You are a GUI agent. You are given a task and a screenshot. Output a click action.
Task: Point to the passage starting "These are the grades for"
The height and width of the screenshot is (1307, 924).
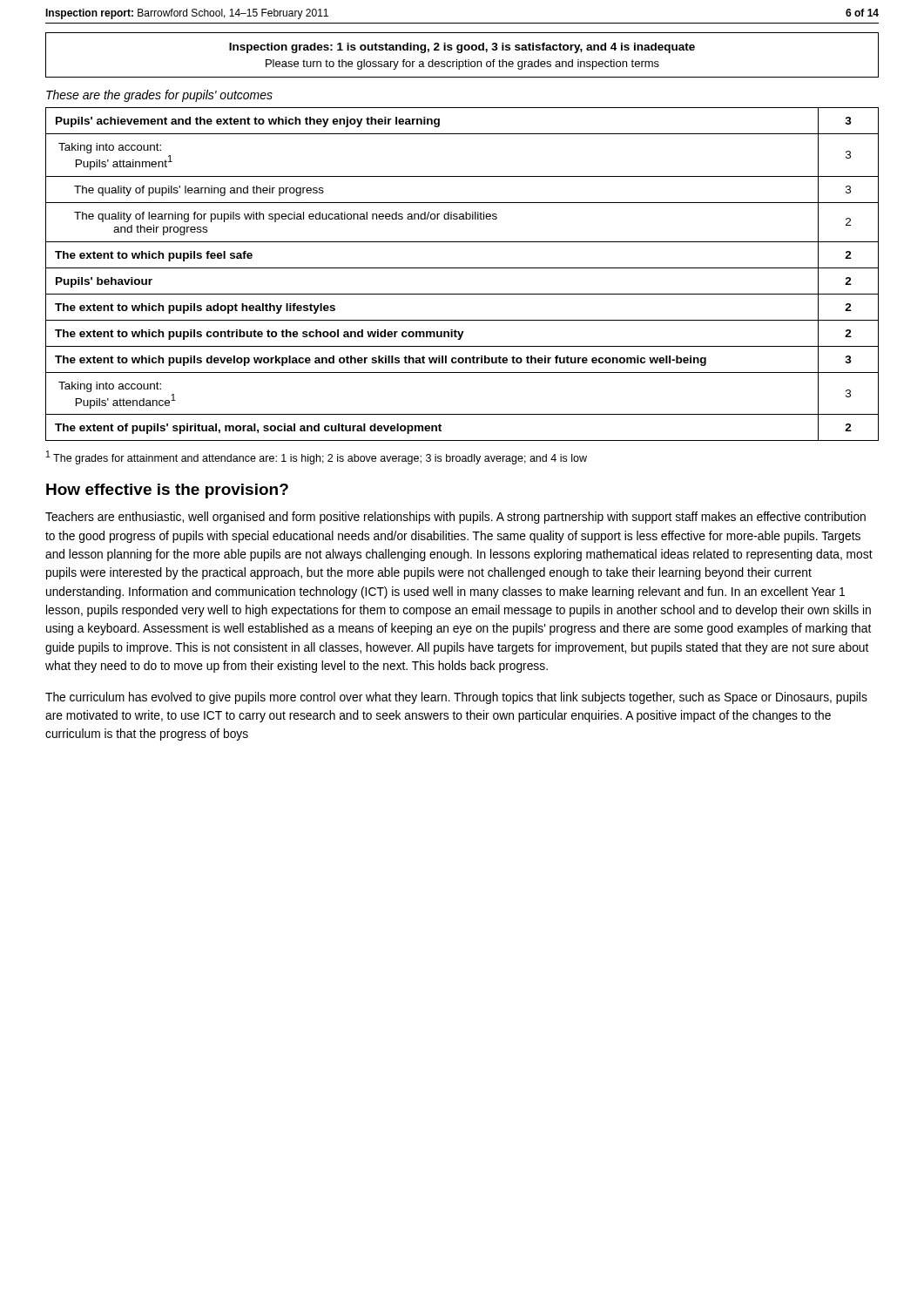tap(159, 95)
